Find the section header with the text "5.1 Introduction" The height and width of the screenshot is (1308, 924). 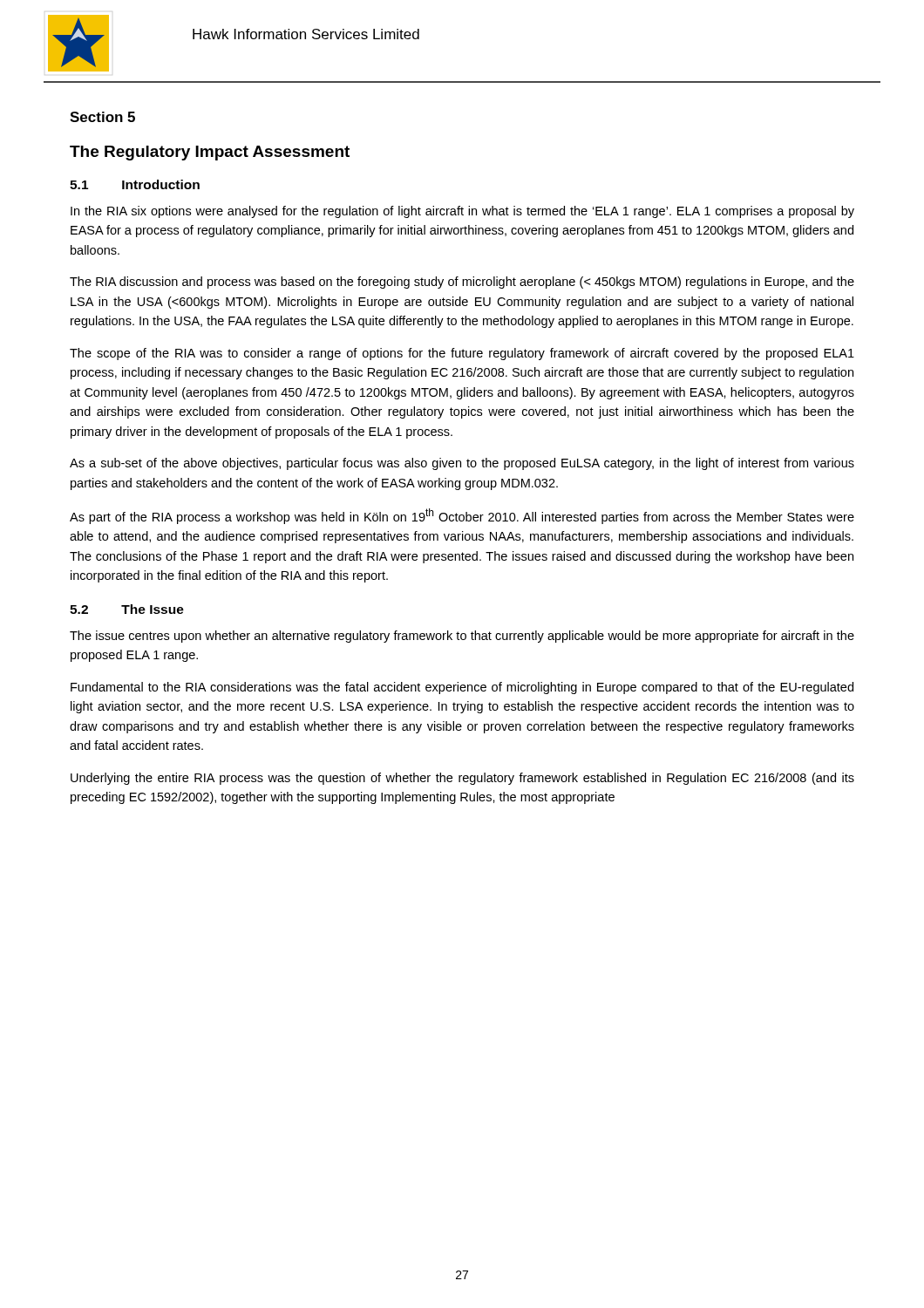pyautogui.click(x=135, y=185)
